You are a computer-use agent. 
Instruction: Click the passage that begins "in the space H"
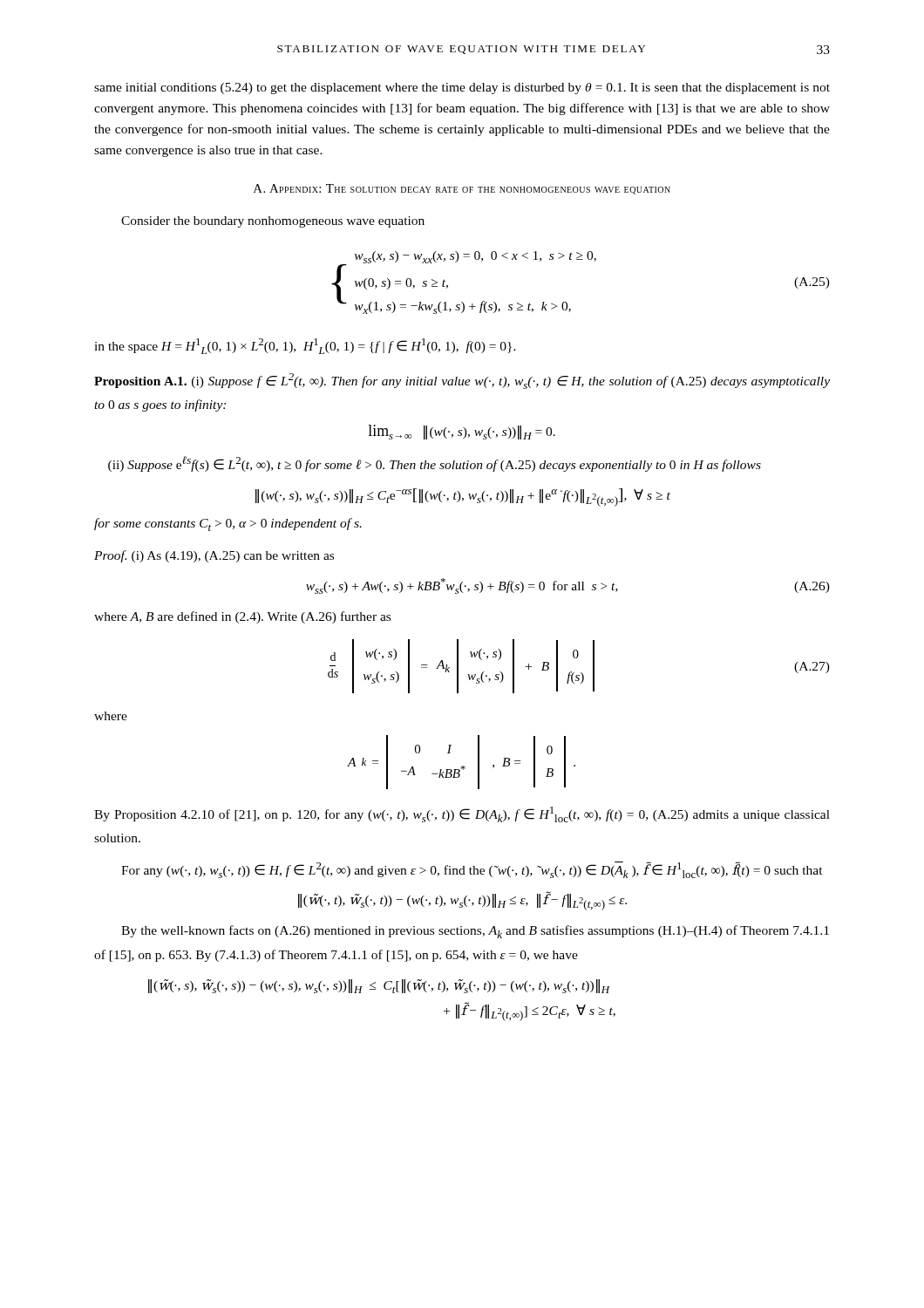point(305,346)
